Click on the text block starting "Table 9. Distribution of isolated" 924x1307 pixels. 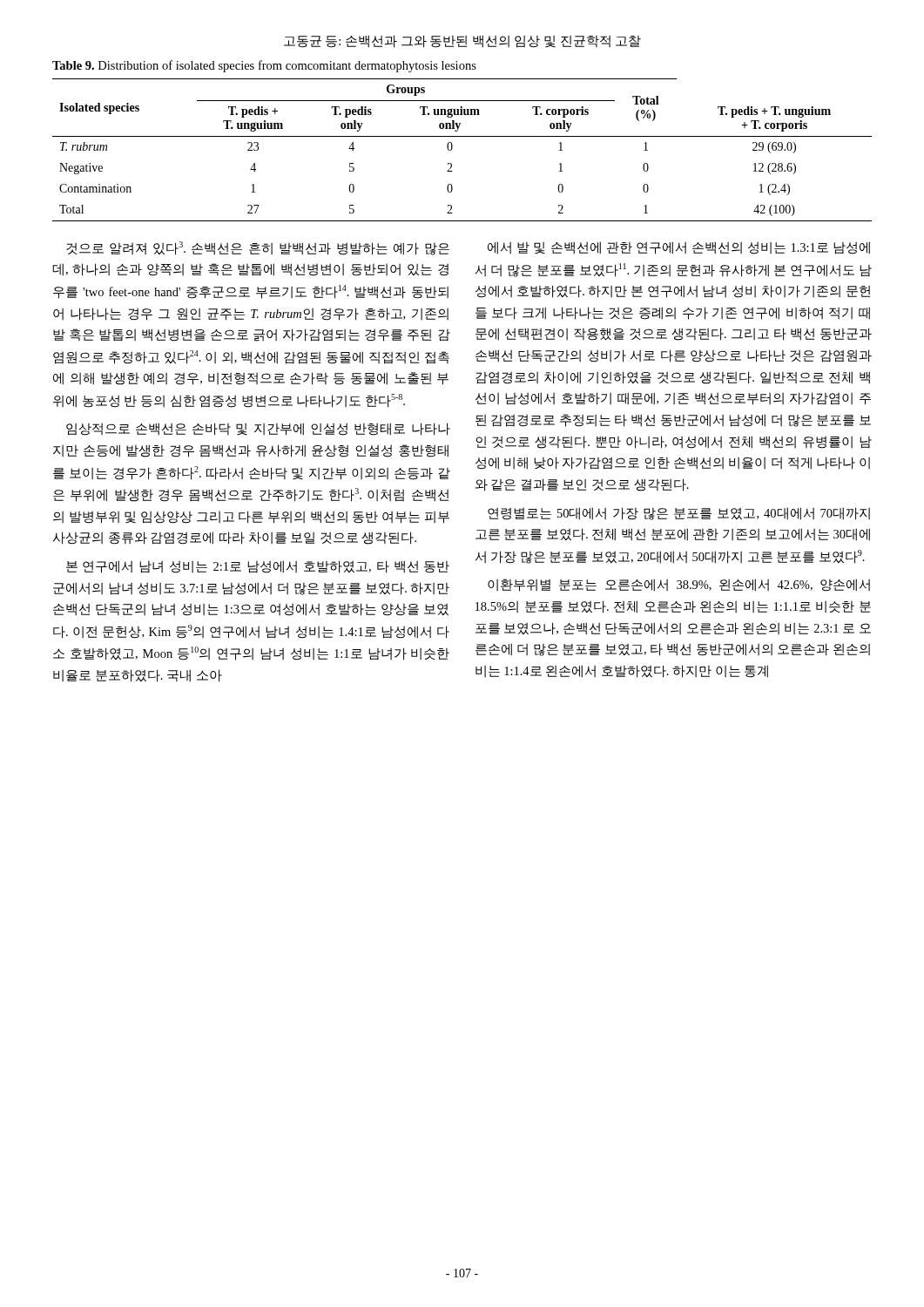coord(264,65)
